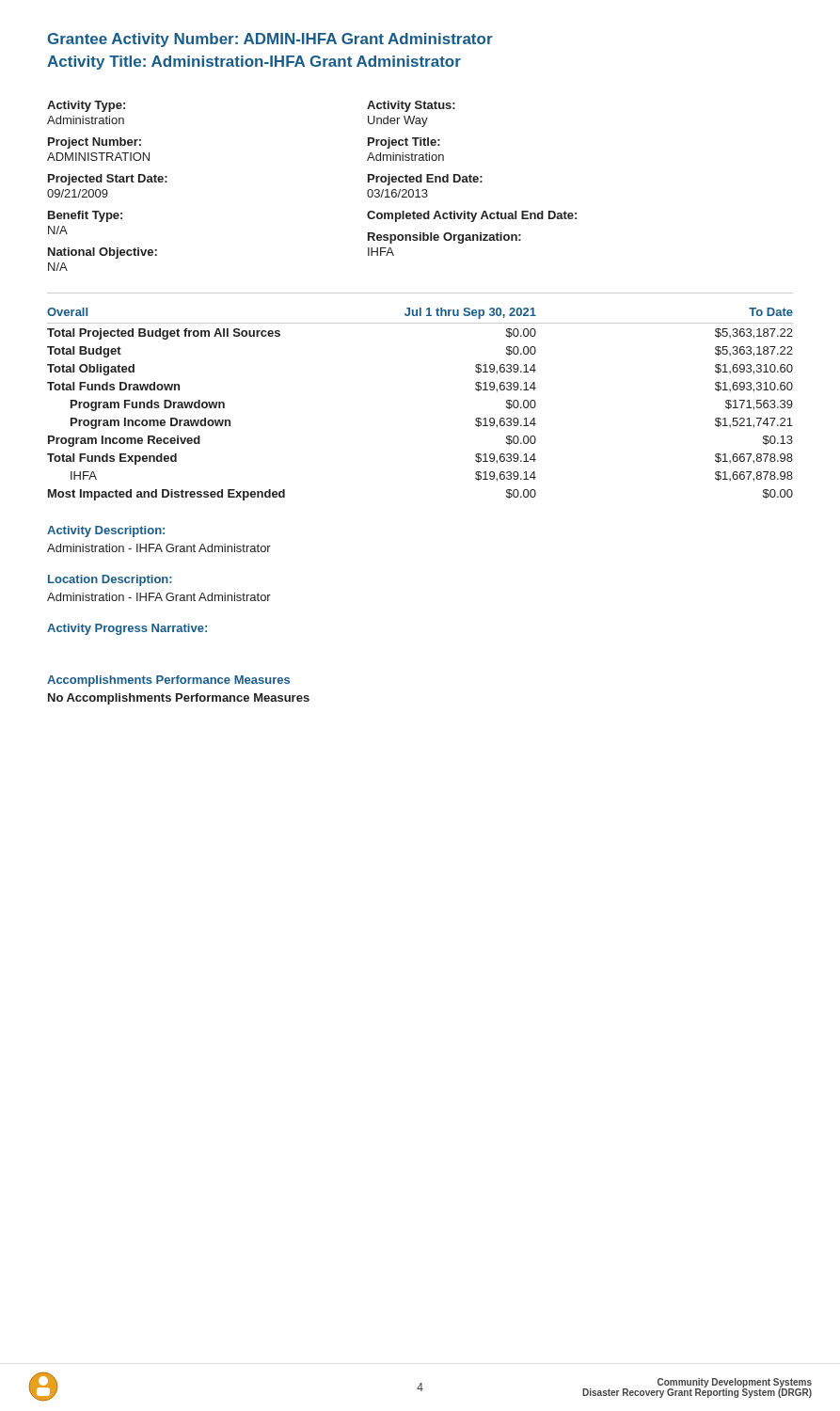The image size is (840, 1411).
Task: Navigate to the block starting "Projected End Date: 03/16/2013"
Action: 425,180
